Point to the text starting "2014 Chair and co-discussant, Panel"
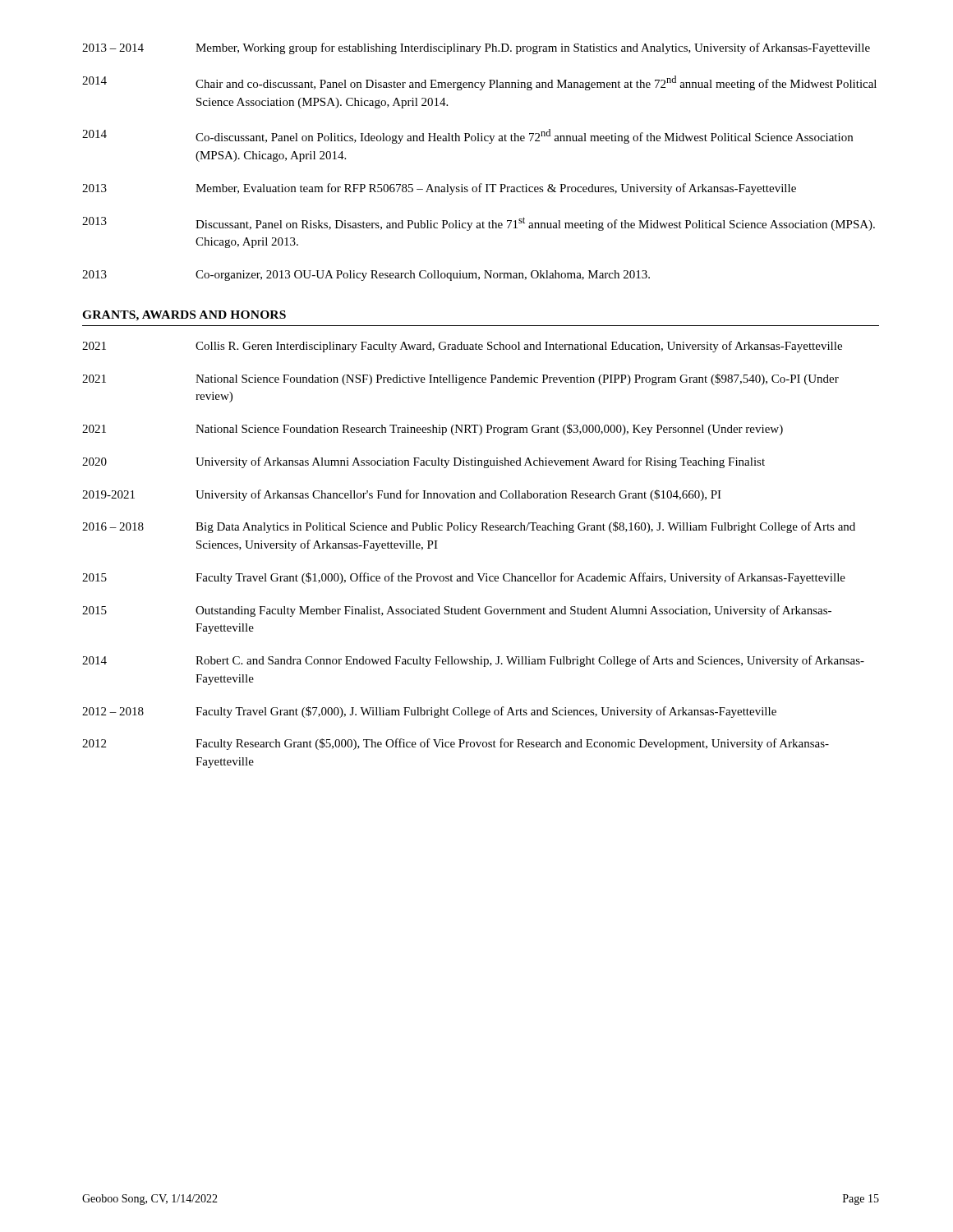The height and width of the screenshot is (1232, 953). click(x=481, y=92)
